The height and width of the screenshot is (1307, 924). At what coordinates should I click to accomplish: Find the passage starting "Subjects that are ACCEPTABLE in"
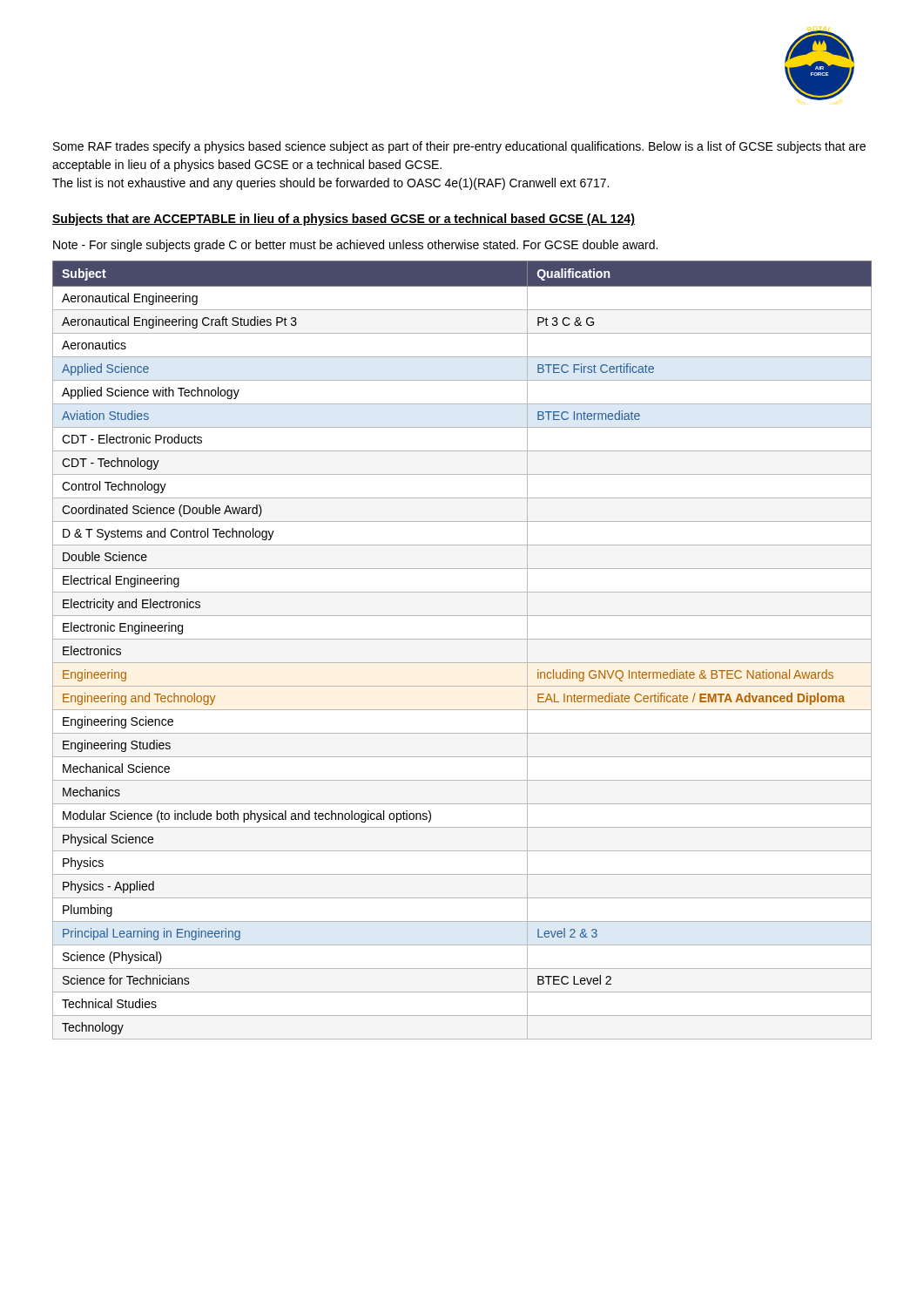coord(343,219)
